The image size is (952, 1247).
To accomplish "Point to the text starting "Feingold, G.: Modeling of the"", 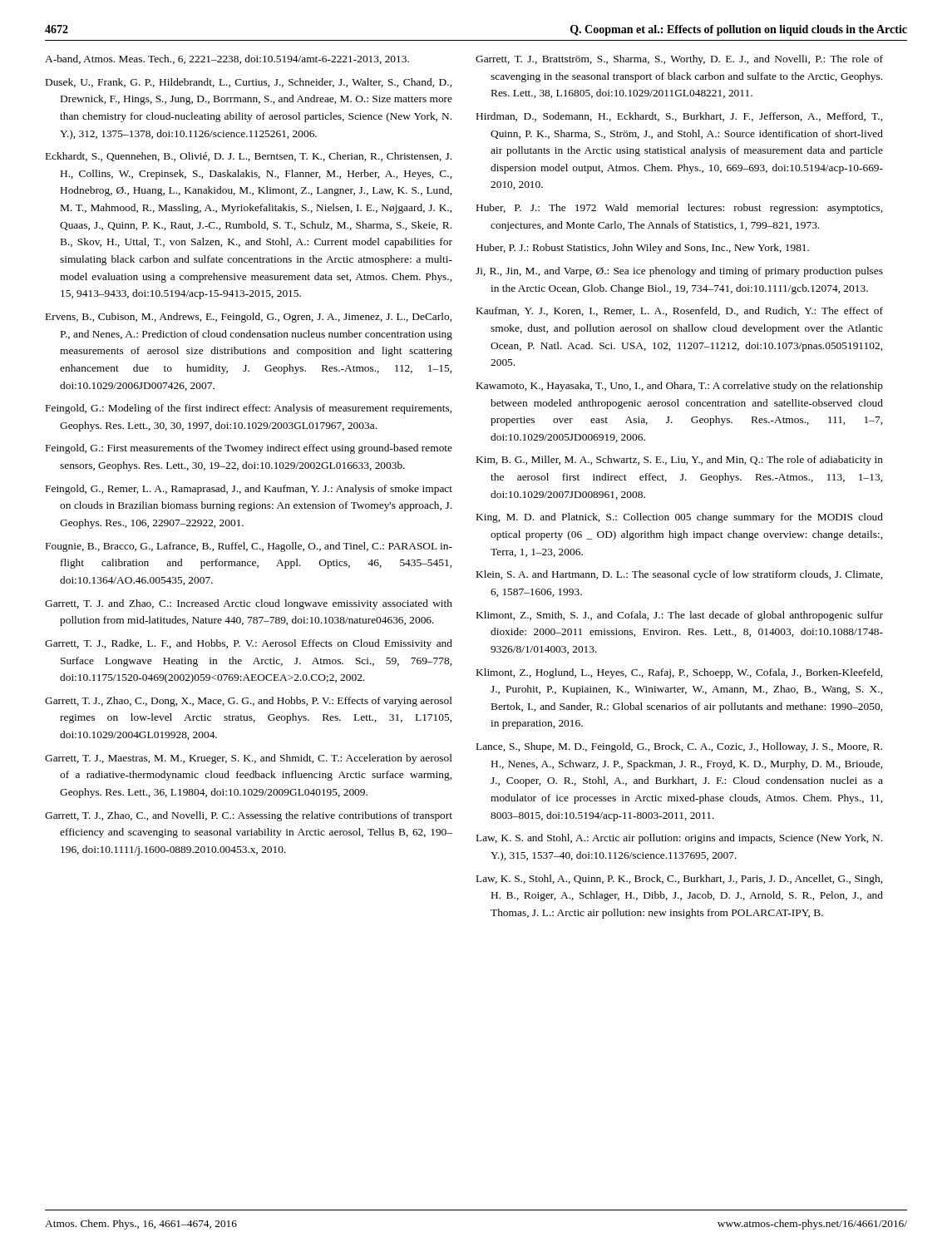I will point(249,416).
